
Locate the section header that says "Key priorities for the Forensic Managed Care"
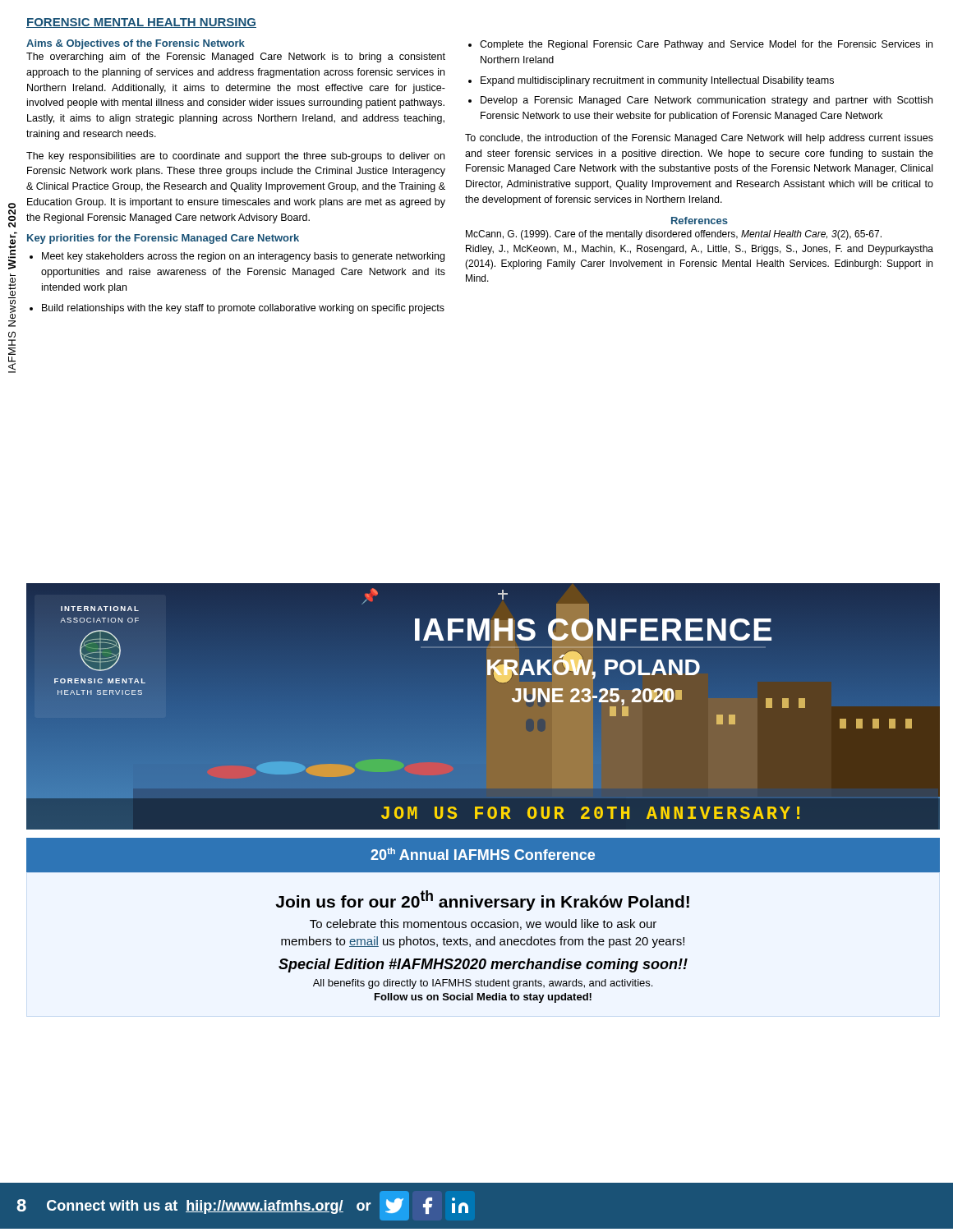pyautogui.click(x=163, y=238)
